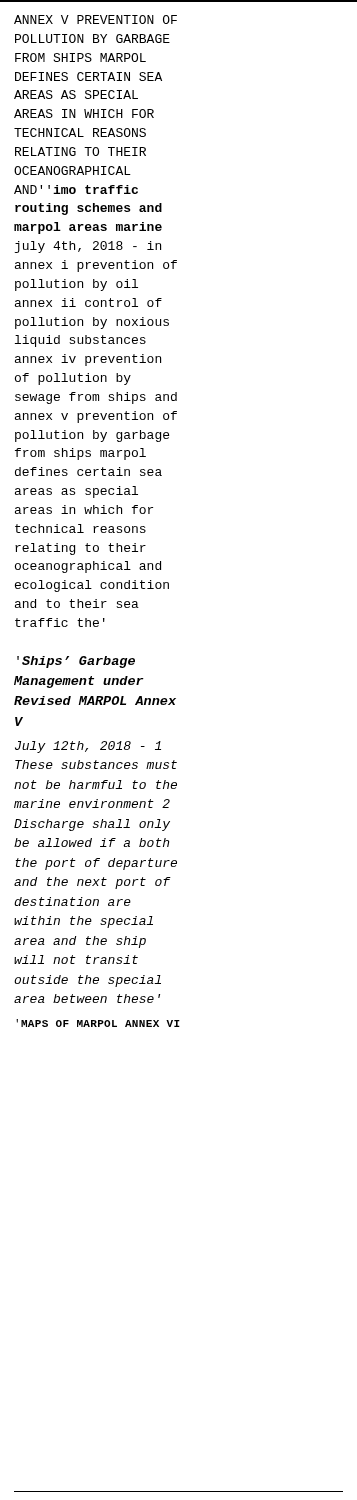Locate the text block containing "ANNEX V PREVENTION OF"
Viewport: 357px width, 1500px height.
tap(96, 322)
